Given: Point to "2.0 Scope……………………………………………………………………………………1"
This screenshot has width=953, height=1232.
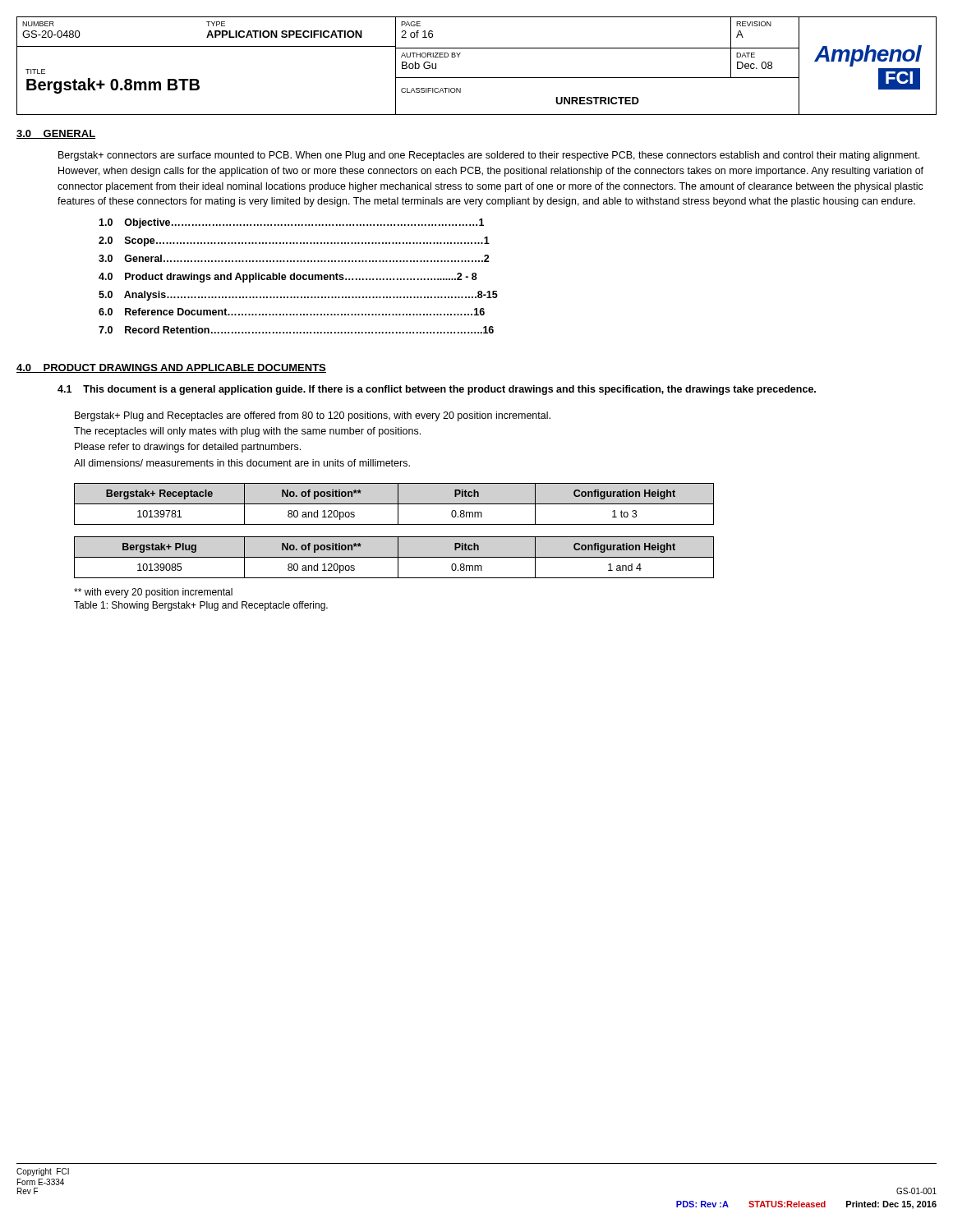Looking at the screenshot, I should [x=294, y=241].
